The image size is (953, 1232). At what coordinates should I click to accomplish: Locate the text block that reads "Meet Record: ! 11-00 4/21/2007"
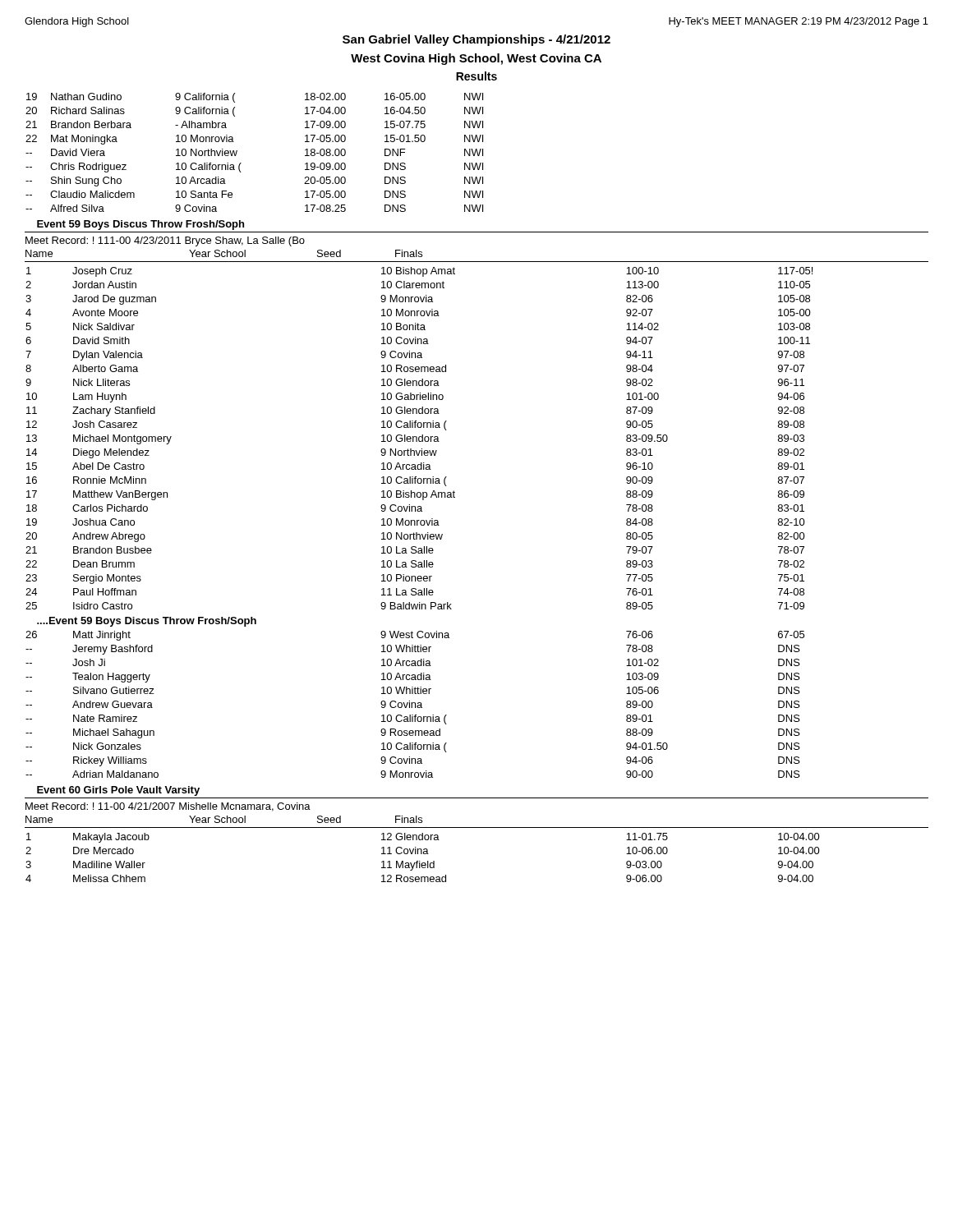coord(167,806)
